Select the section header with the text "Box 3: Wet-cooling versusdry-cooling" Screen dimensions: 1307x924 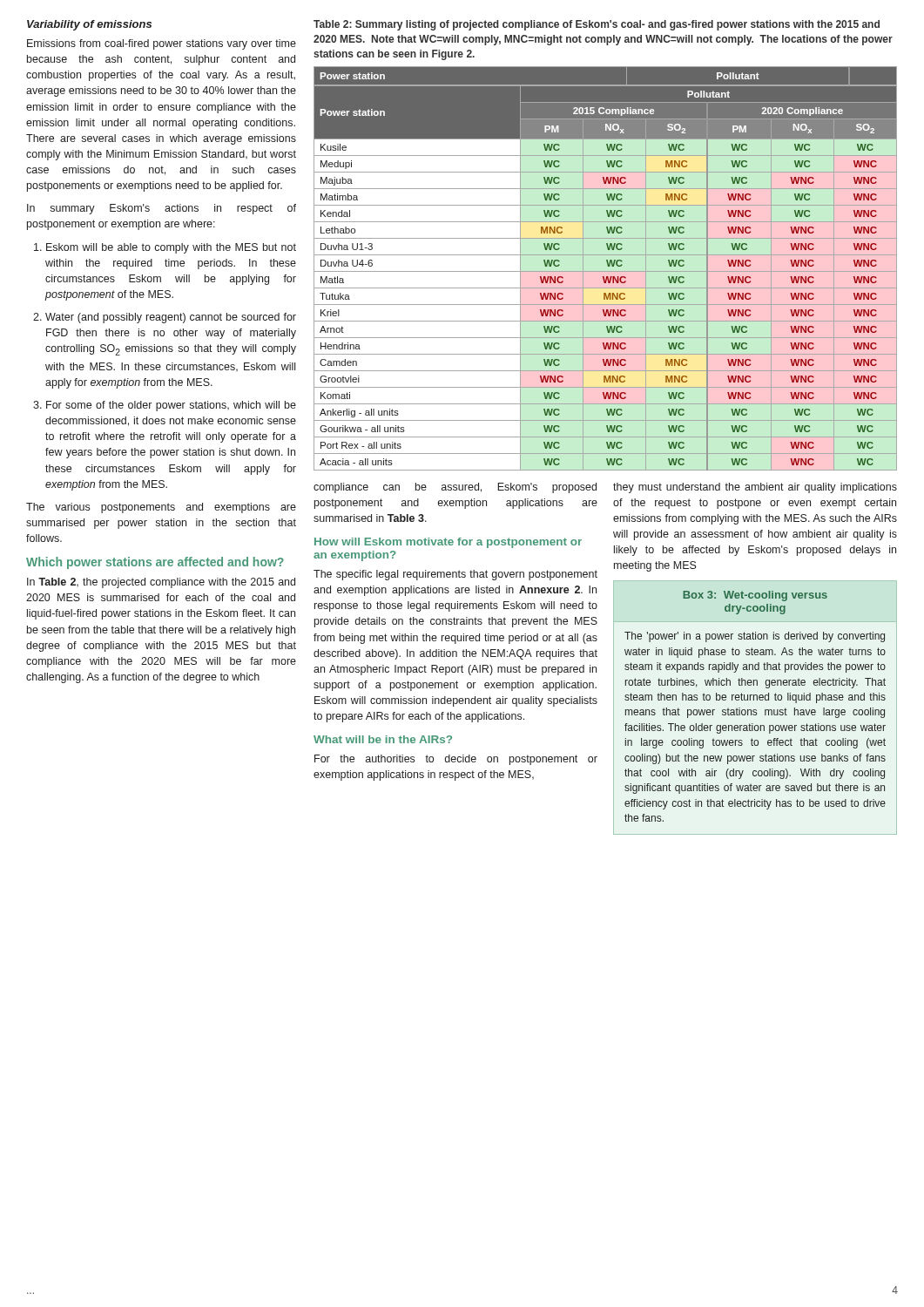(755, 602)
